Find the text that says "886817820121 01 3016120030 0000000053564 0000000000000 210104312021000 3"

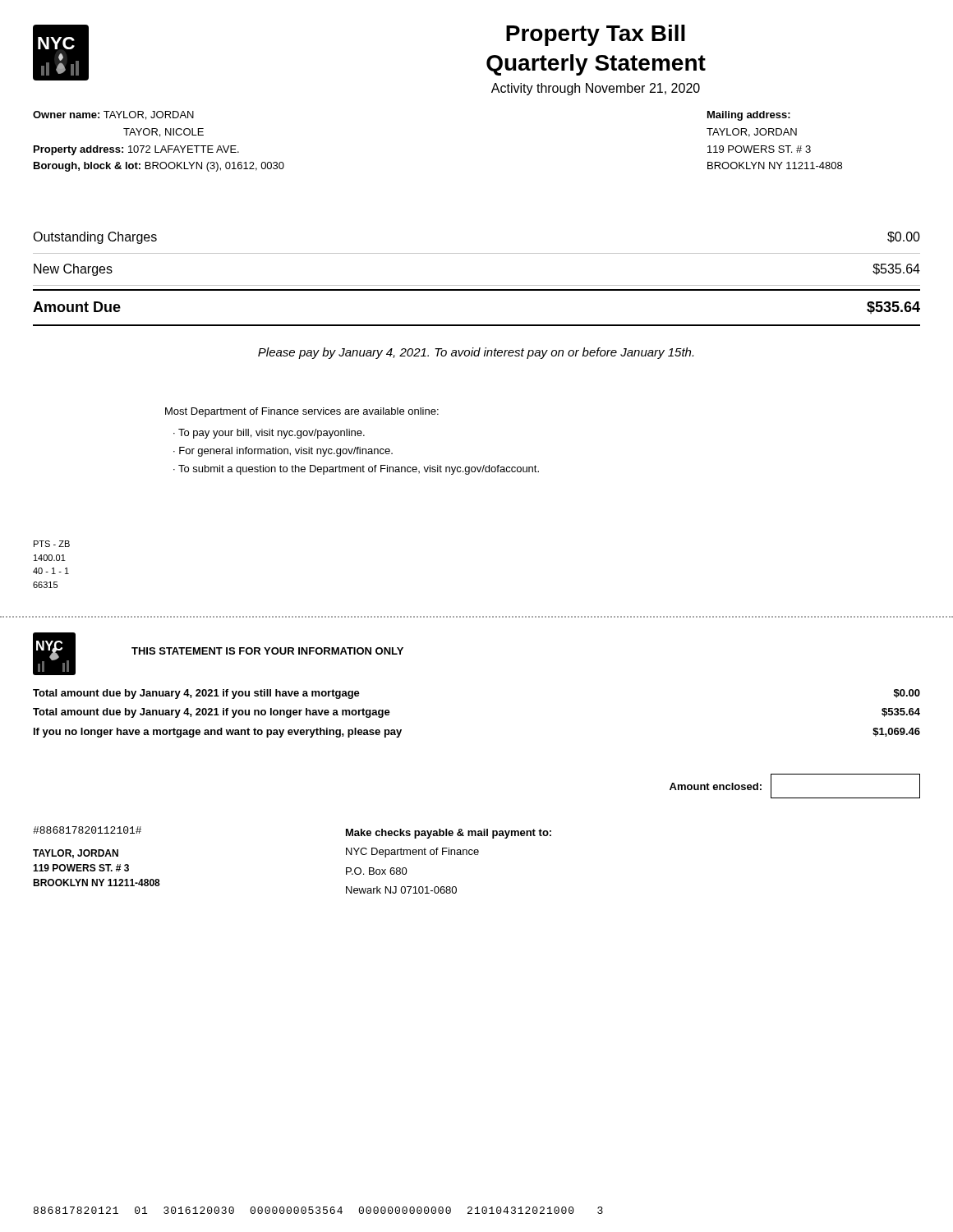tap(318, 1211)
